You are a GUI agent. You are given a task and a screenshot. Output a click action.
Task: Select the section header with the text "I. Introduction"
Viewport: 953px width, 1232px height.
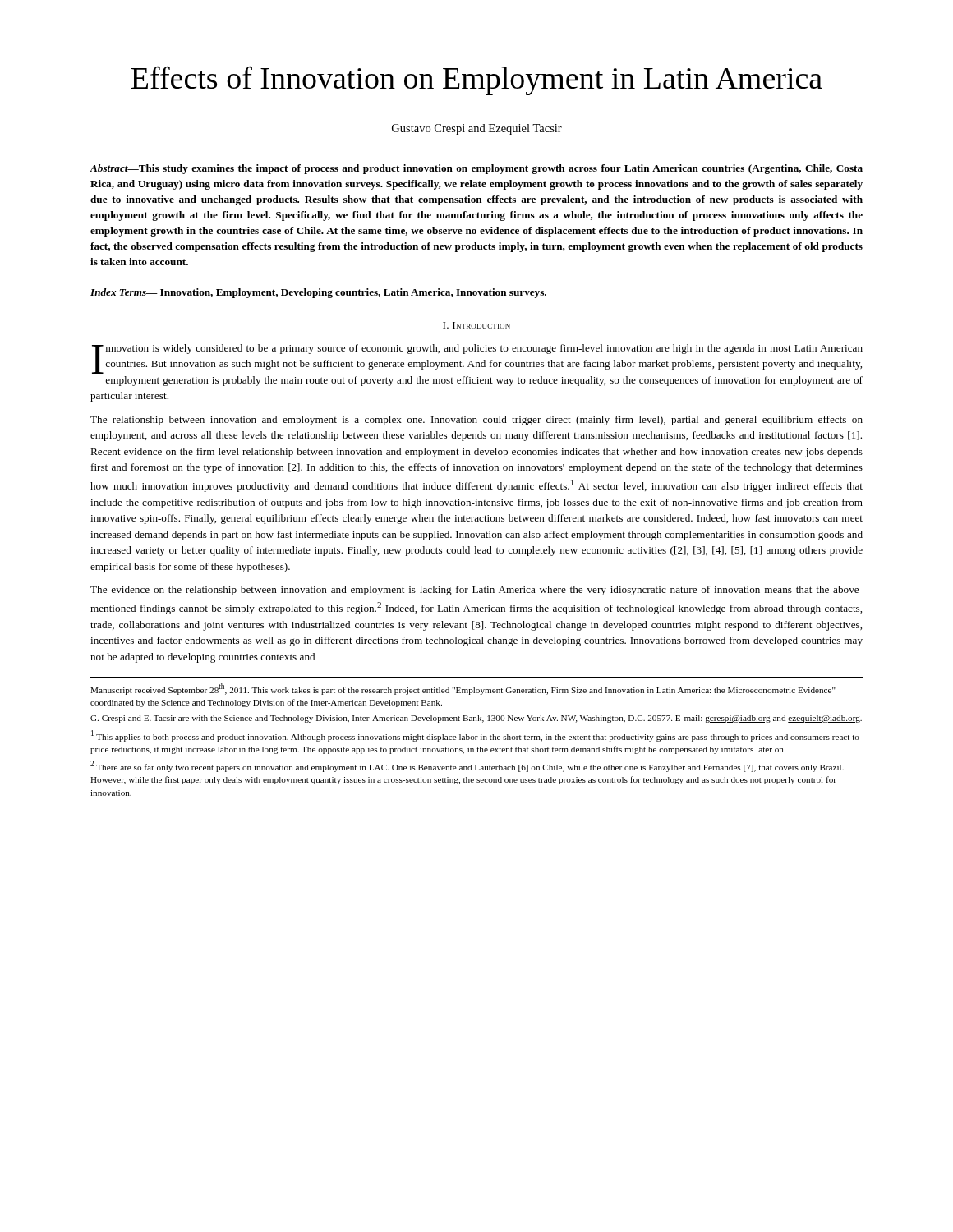(476, 325)
